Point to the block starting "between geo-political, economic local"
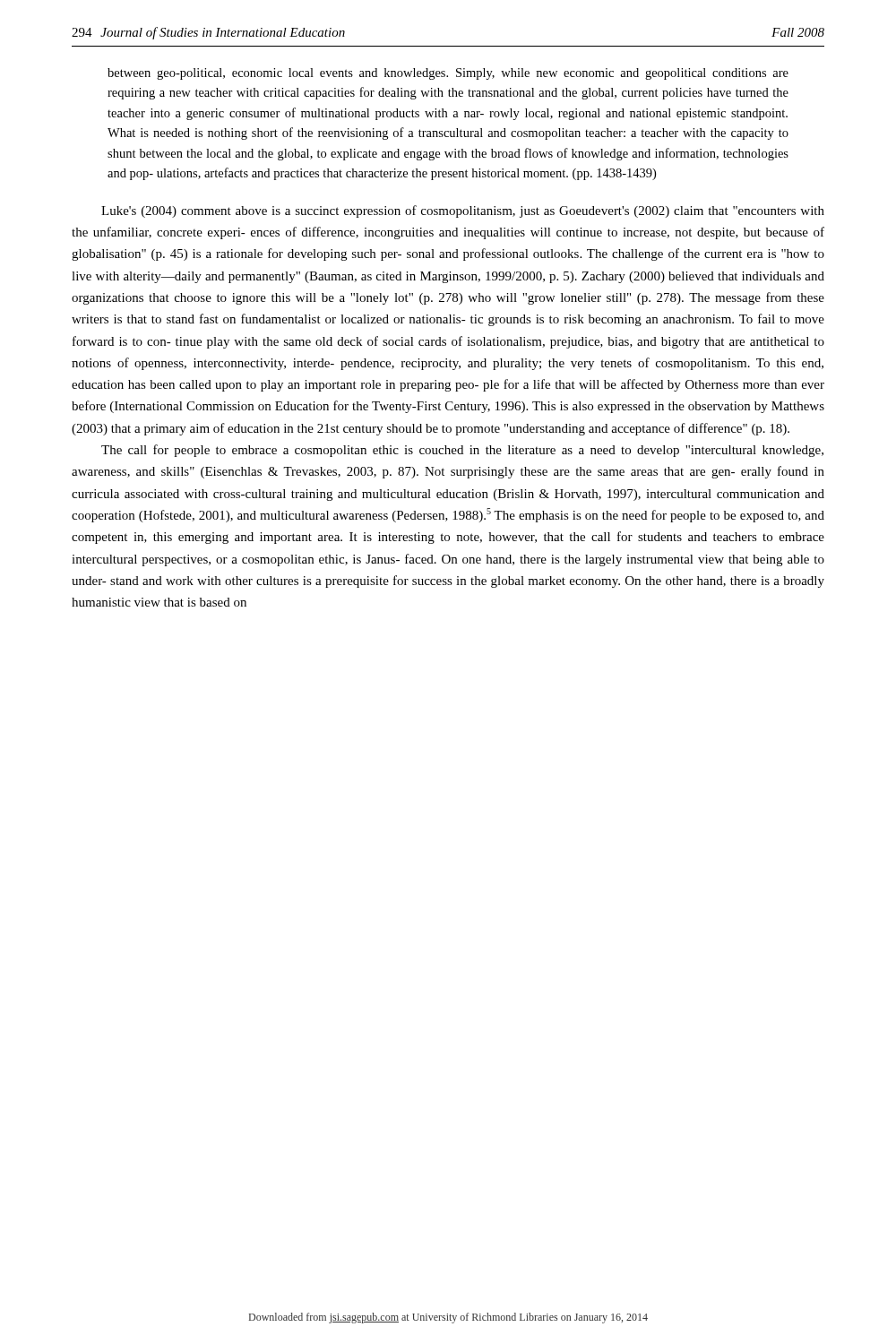The width and height of the screenshot is (896, 1344). pos(448,123)
